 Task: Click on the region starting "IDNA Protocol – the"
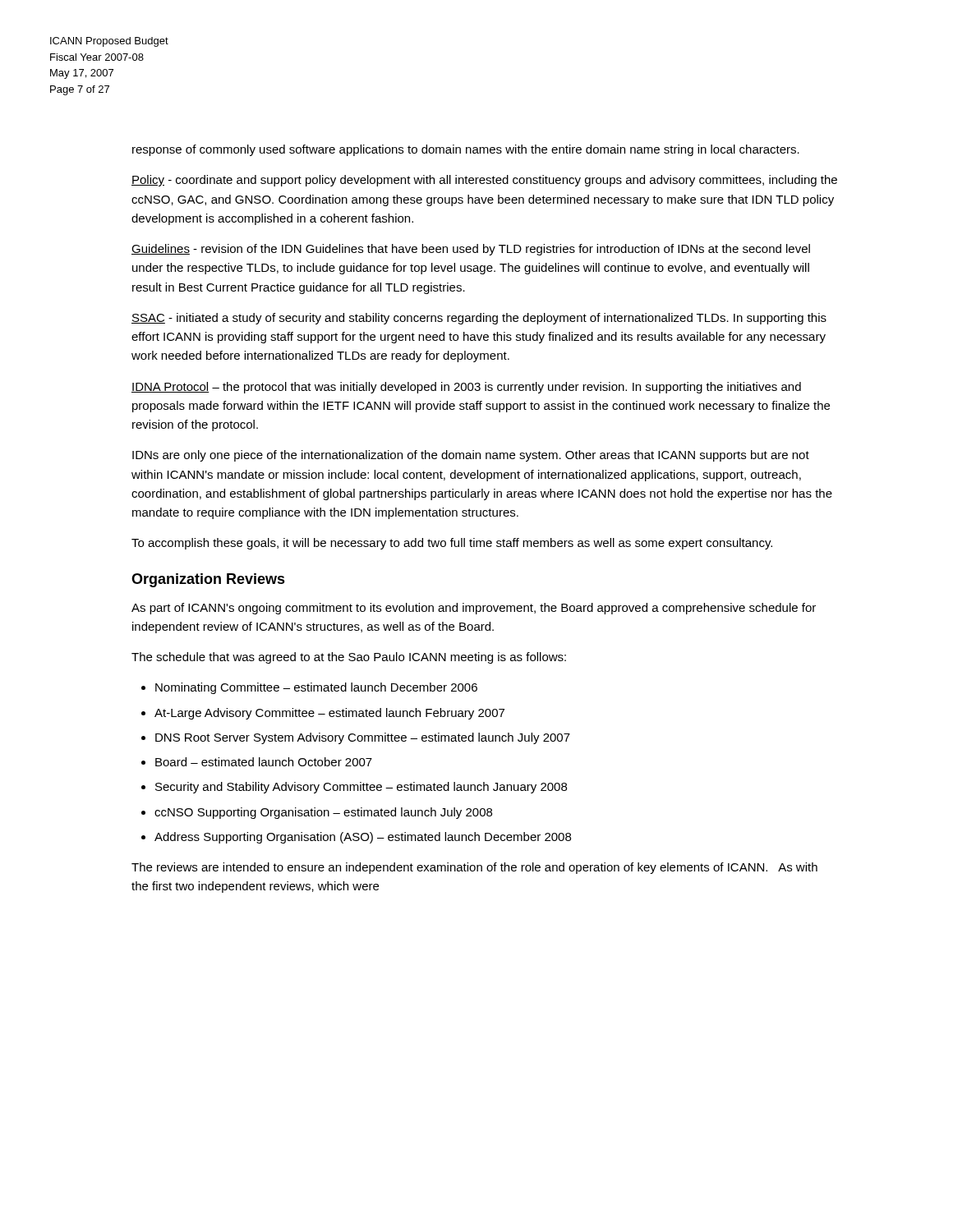pyautogui.click(x=481, y=405)
